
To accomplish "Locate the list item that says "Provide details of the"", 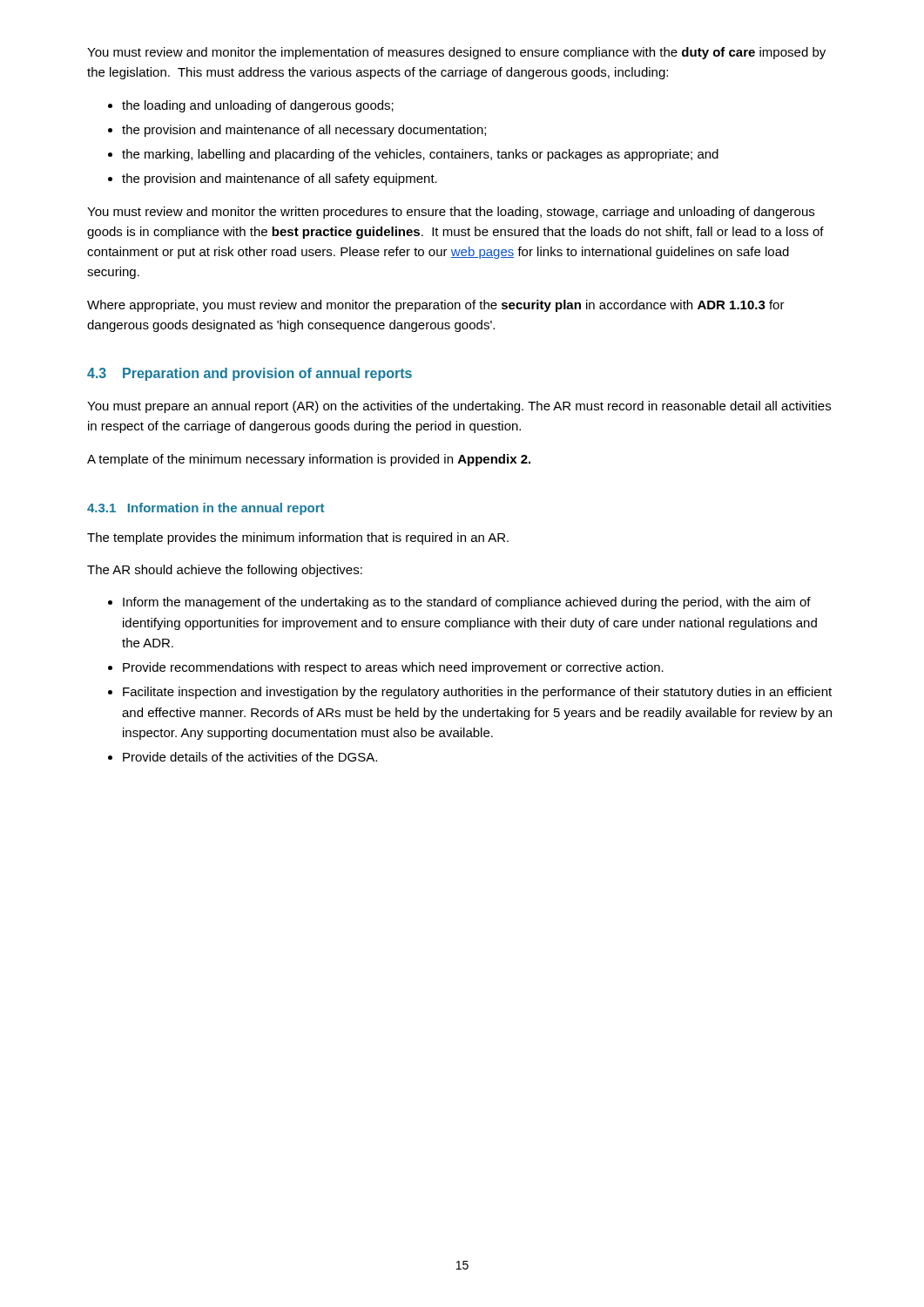I will [x=250, y=757].
